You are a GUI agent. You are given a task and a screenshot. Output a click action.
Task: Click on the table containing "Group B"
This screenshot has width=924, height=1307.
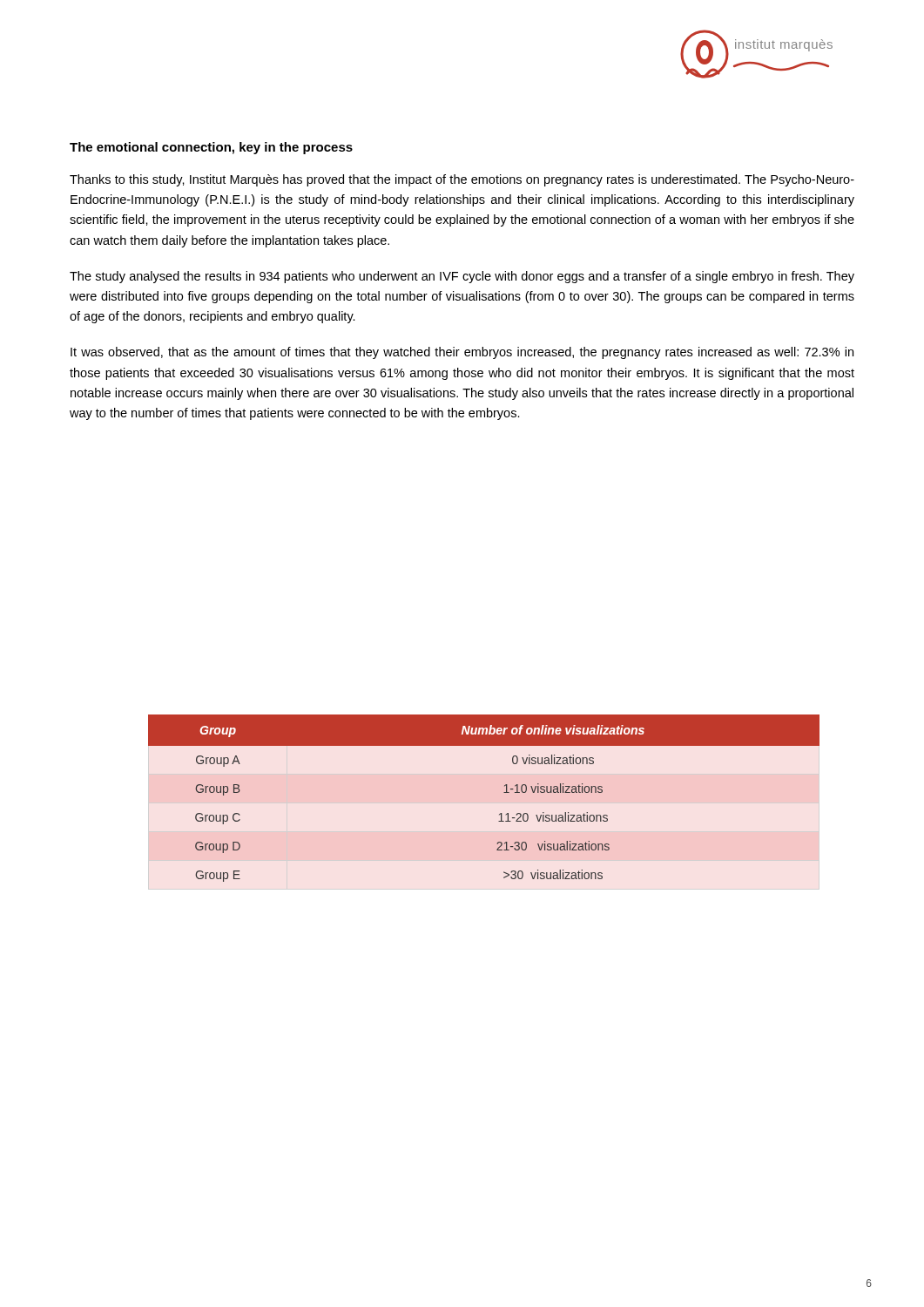484,802
